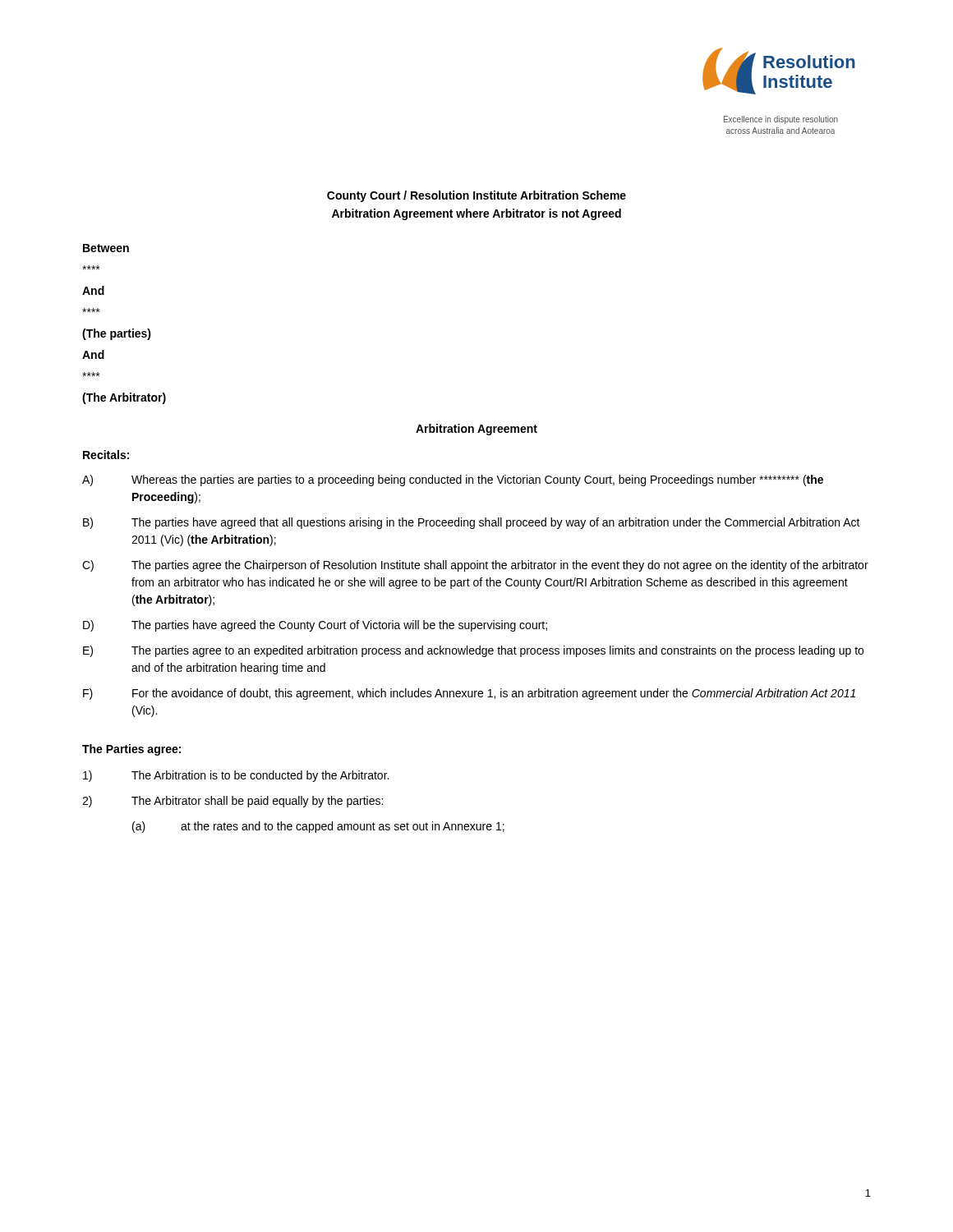Locate the logo
The width and height of the screenshot is (953, 1232).
(780, 87)
